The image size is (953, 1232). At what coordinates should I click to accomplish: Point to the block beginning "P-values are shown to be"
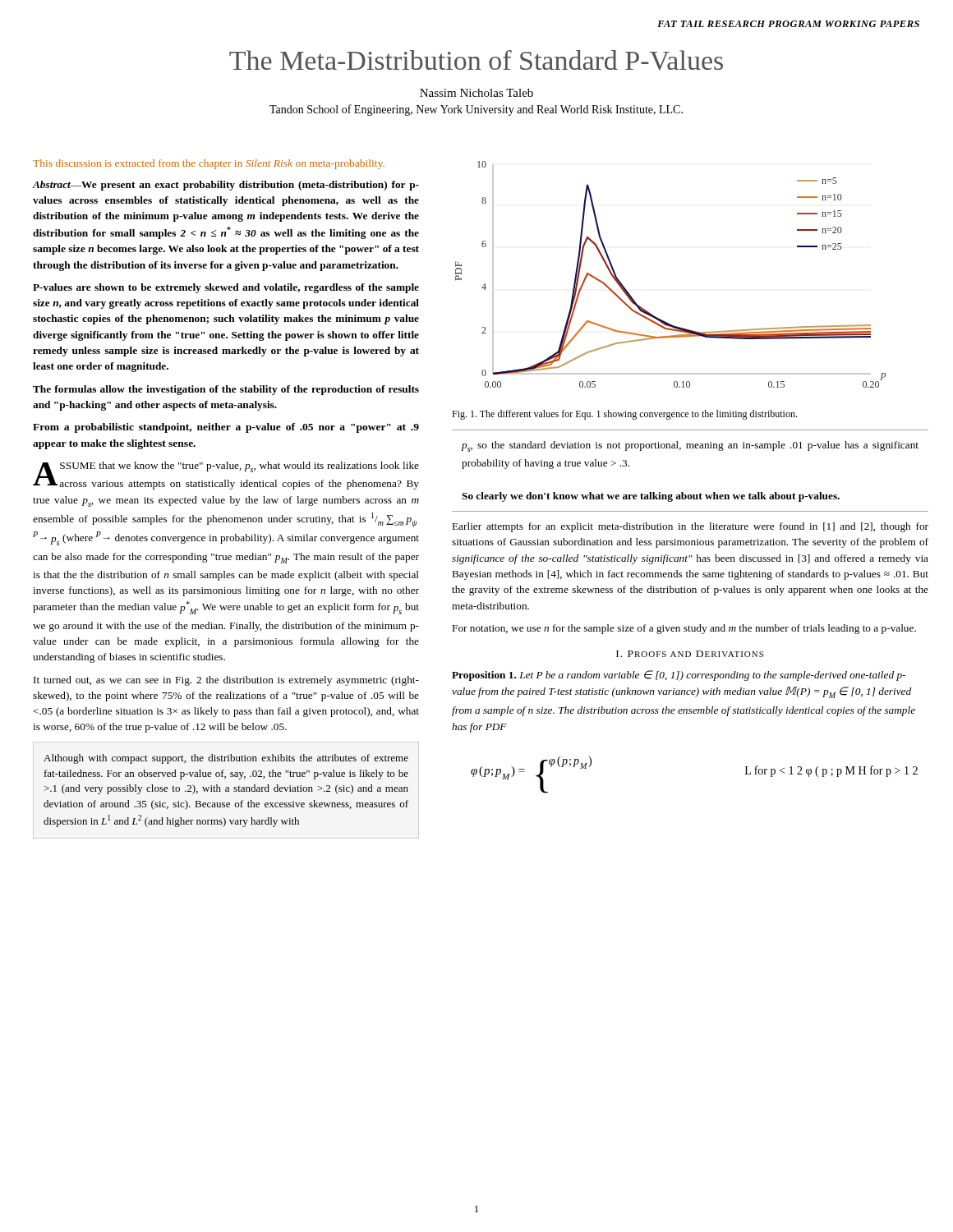pos(226,327)
